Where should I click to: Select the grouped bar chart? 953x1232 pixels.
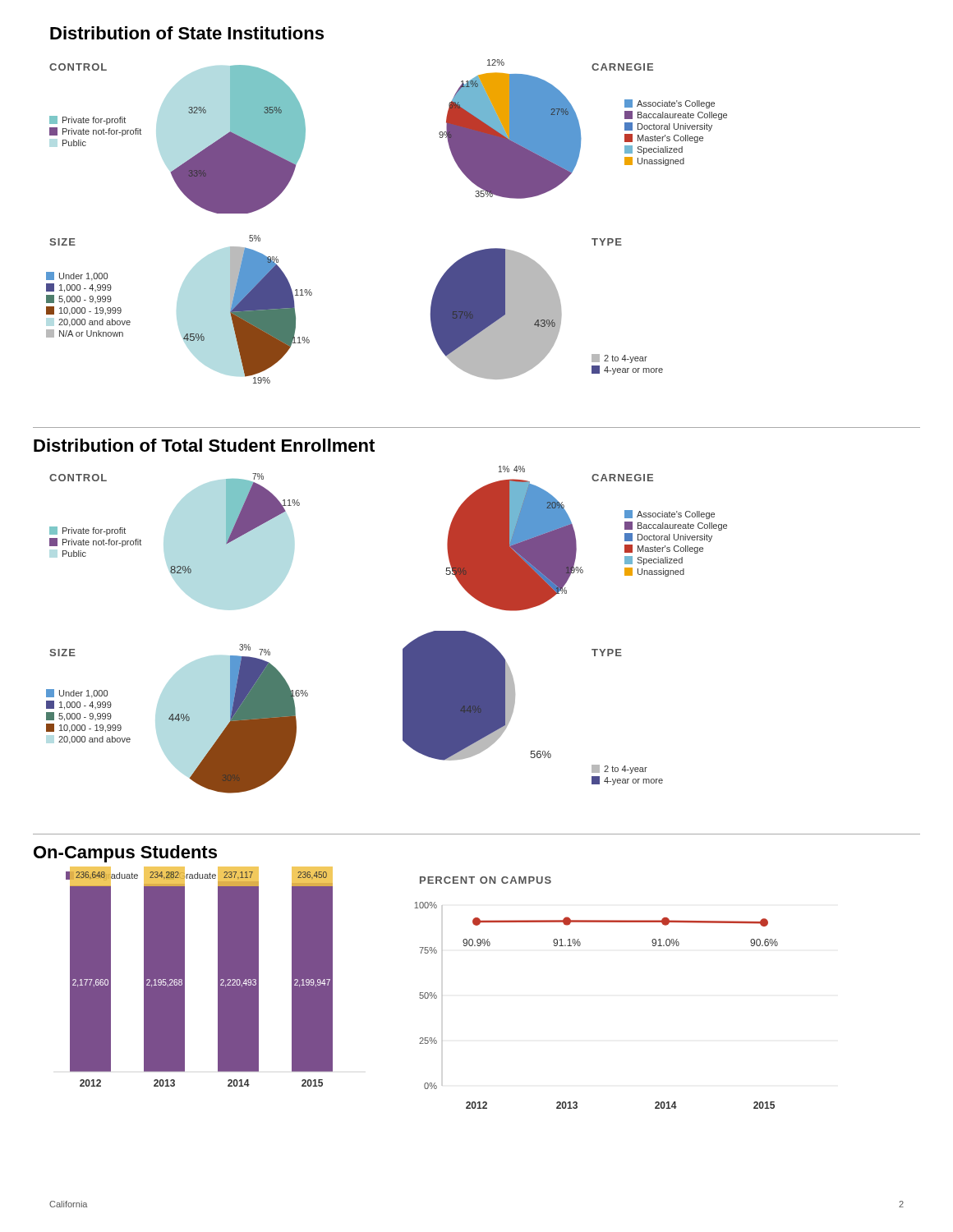209,1006
